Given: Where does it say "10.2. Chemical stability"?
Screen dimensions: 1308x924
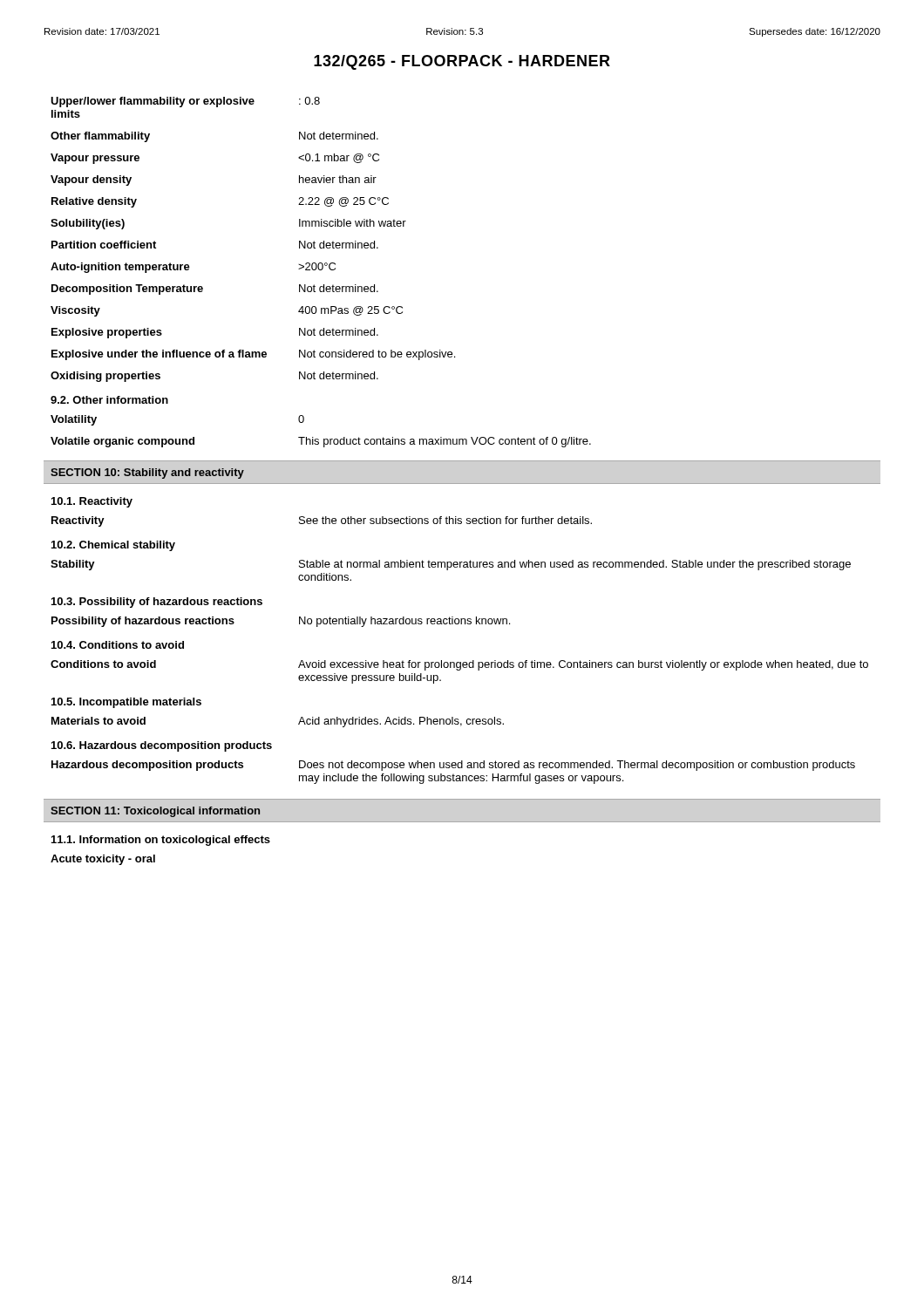Looking at the screenshot, I should coord(113,545).
